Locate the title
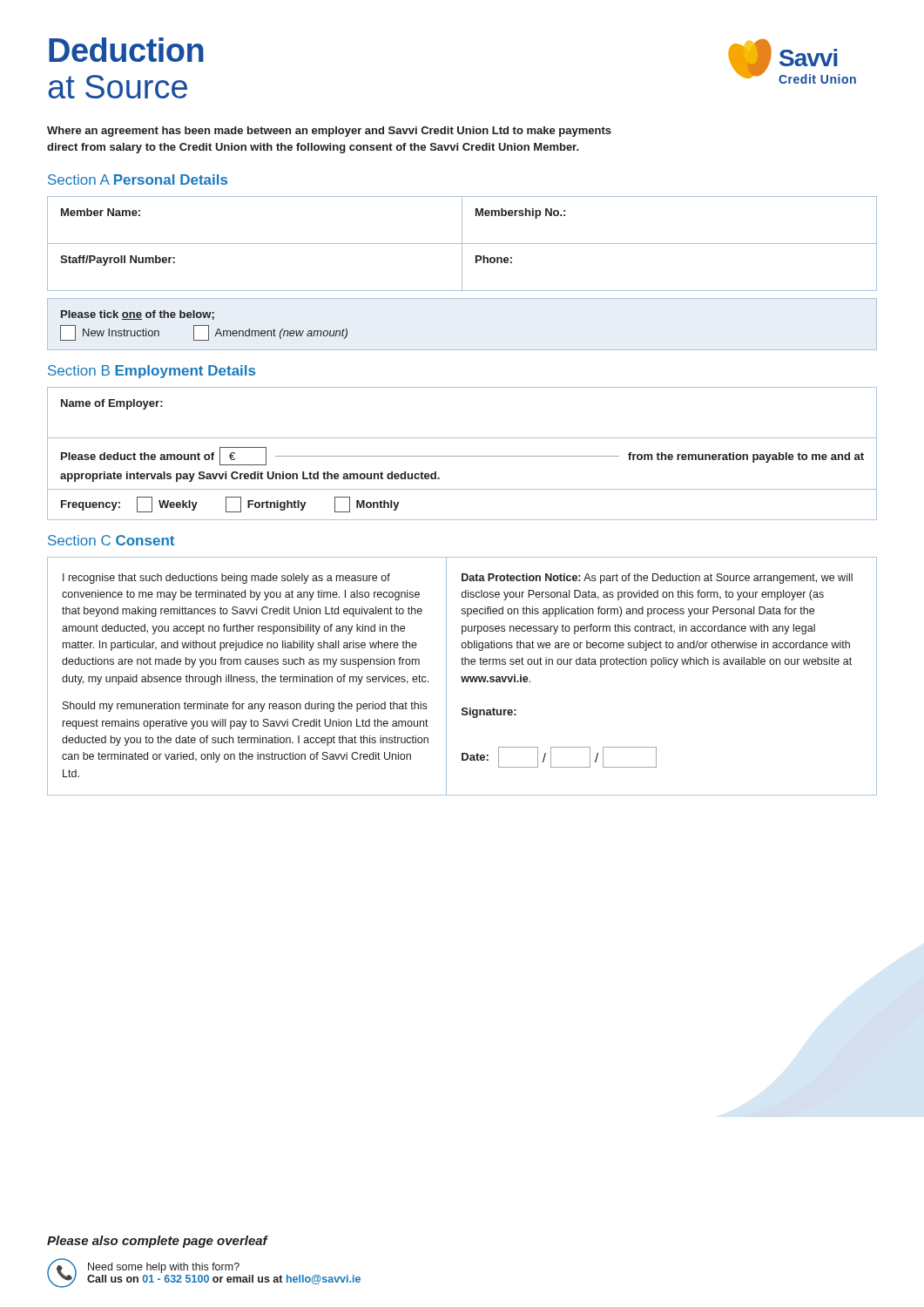This screenshot has width=924, height=1307. click(462, 70)
